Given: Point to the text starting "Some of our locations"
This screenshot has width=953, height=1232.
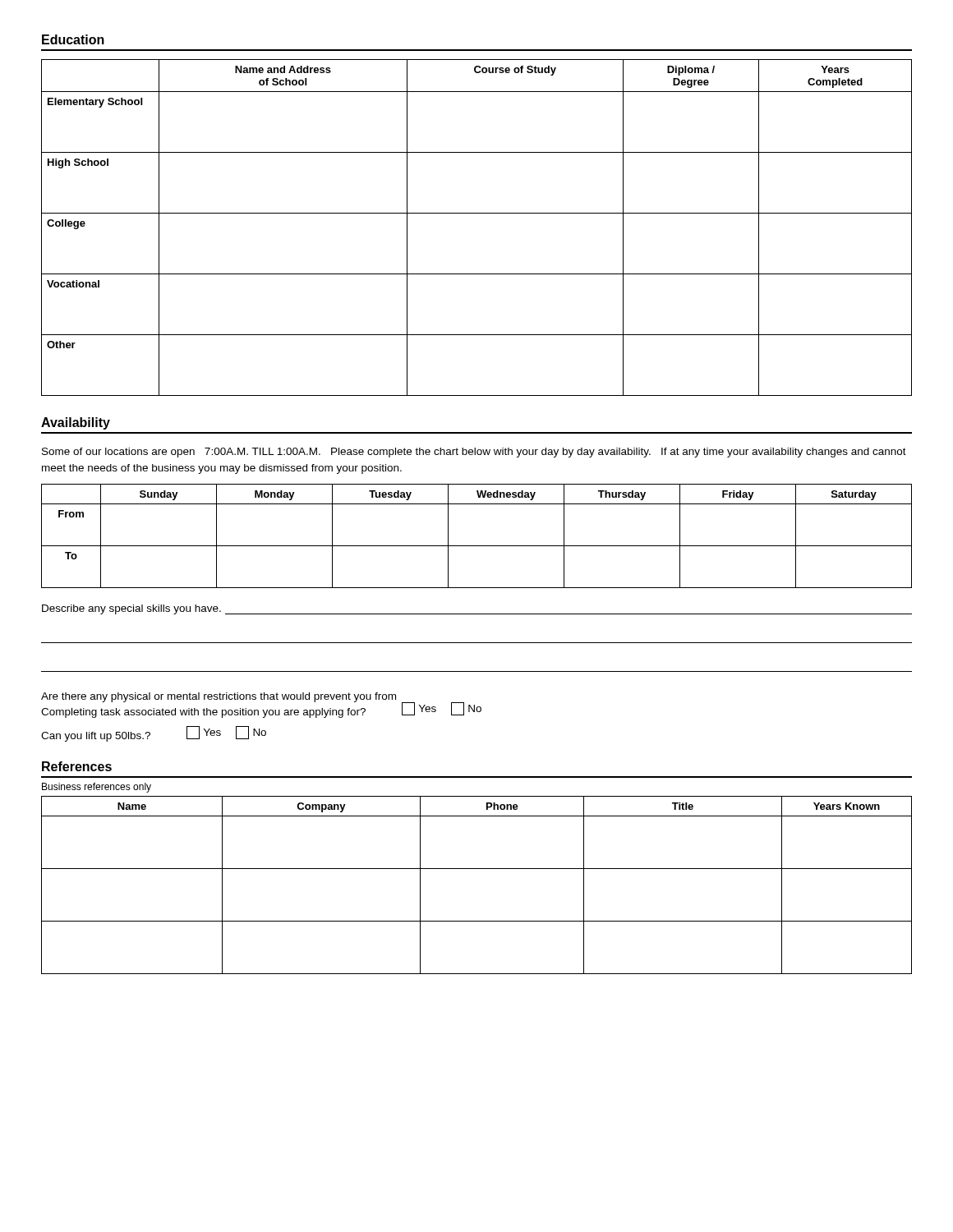Looking at the screenshot, I should [473, 460].
